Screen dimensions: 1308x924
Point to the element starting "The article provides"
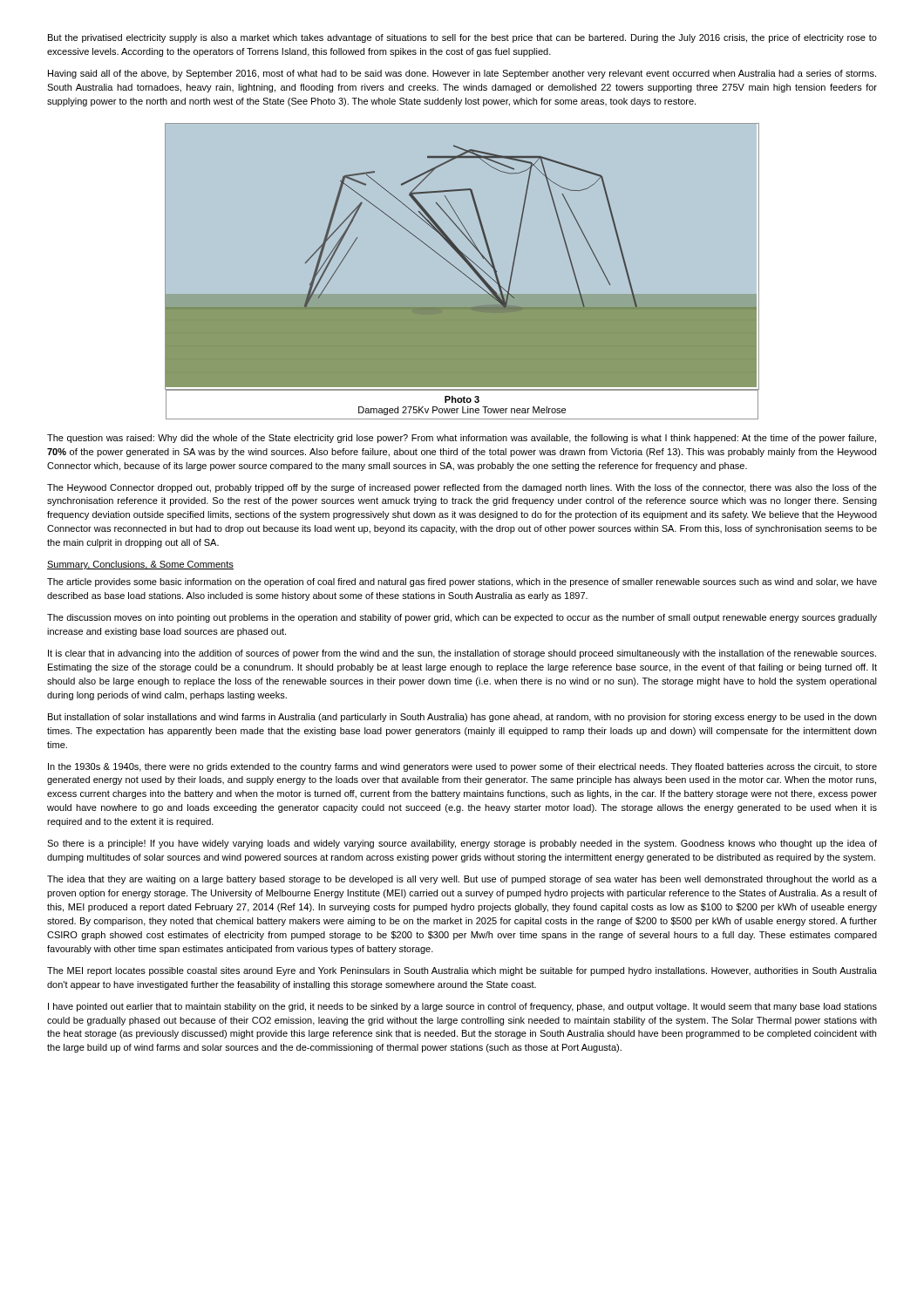[x=462, y=589]
